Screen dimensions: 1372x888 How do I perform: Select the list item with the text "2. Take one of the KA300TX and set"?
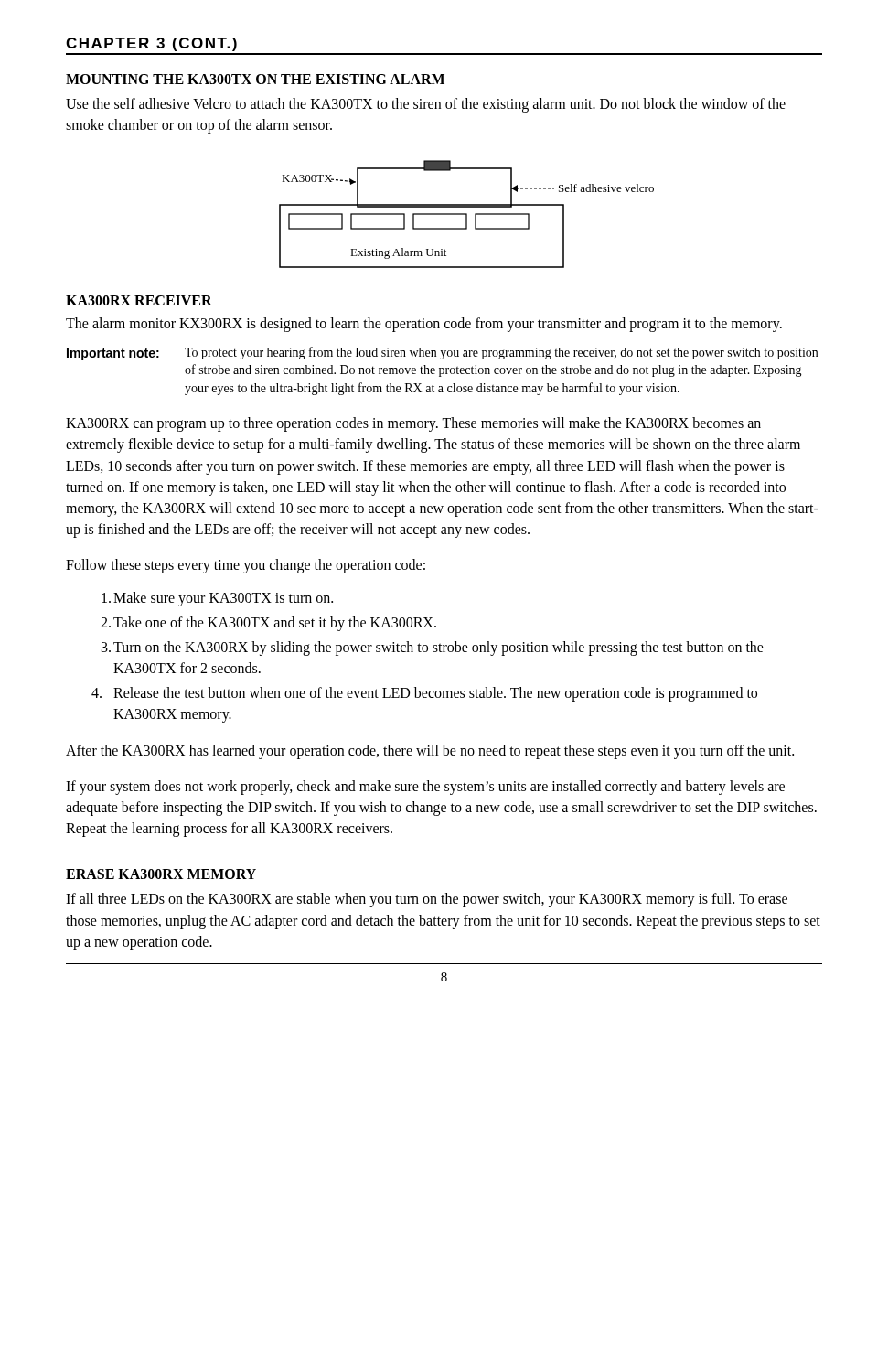click(444, 622)
